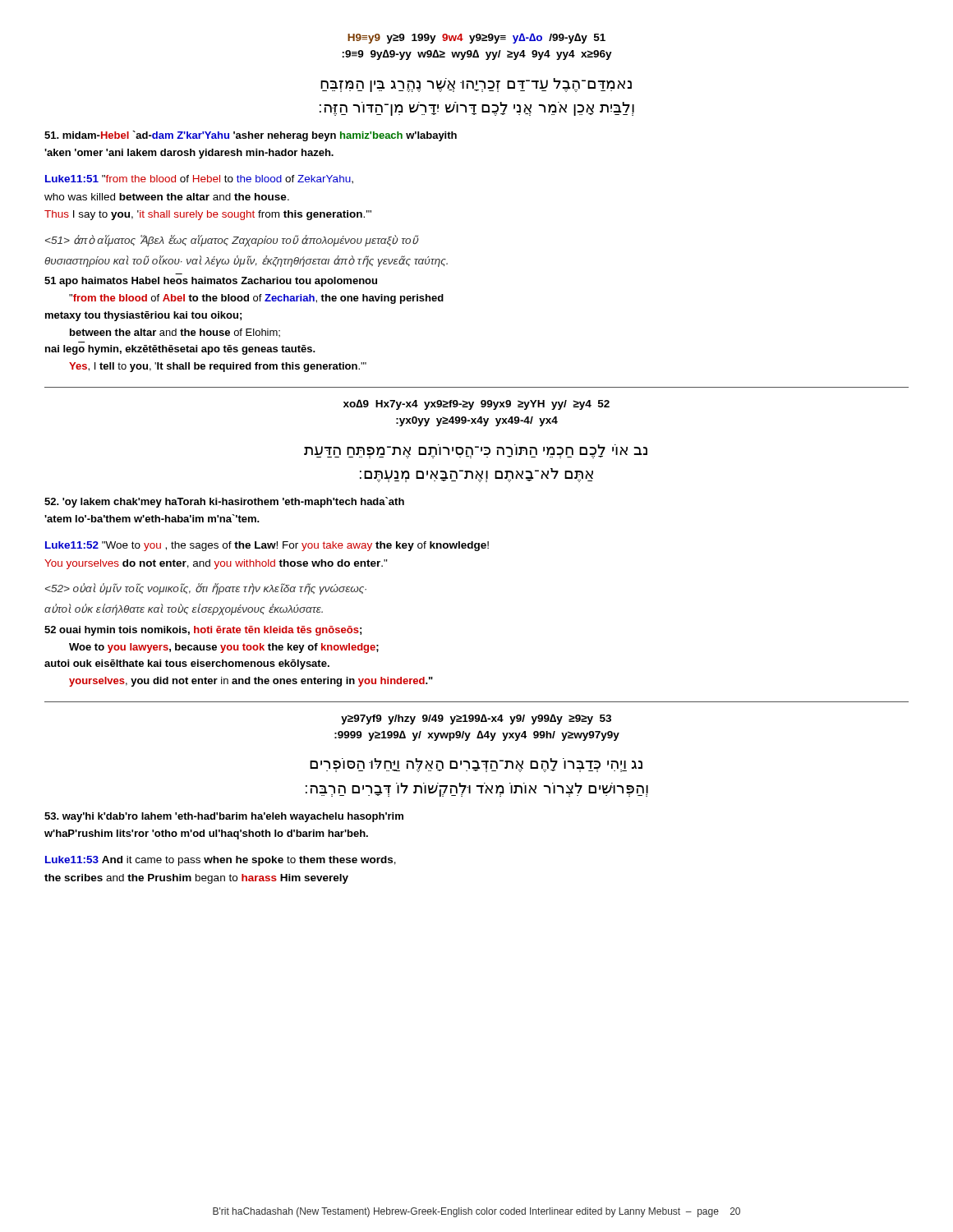Image resolution: width=953 pixels, height=1232 pixels.
Task: Select the text block with the text "xo∆9 Hx7y-x4 yx9≥f9-≥y 99yx9 ≥yYH yy/"
Action: tap(476, 413)
